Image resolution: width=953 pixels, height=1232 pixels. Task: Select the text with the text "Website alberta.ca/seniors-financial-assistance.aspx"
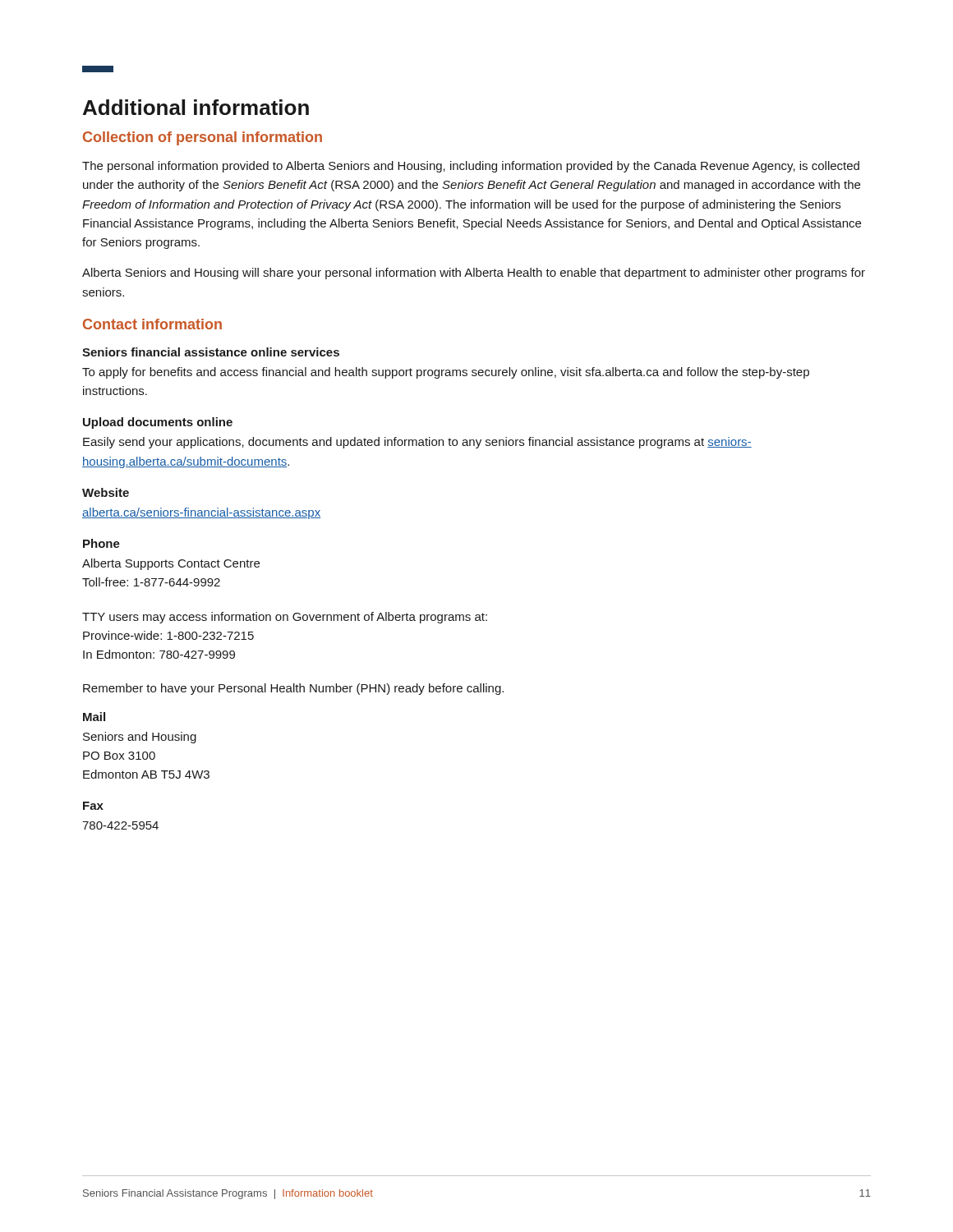pyautogui.click(x=106, y=492)
